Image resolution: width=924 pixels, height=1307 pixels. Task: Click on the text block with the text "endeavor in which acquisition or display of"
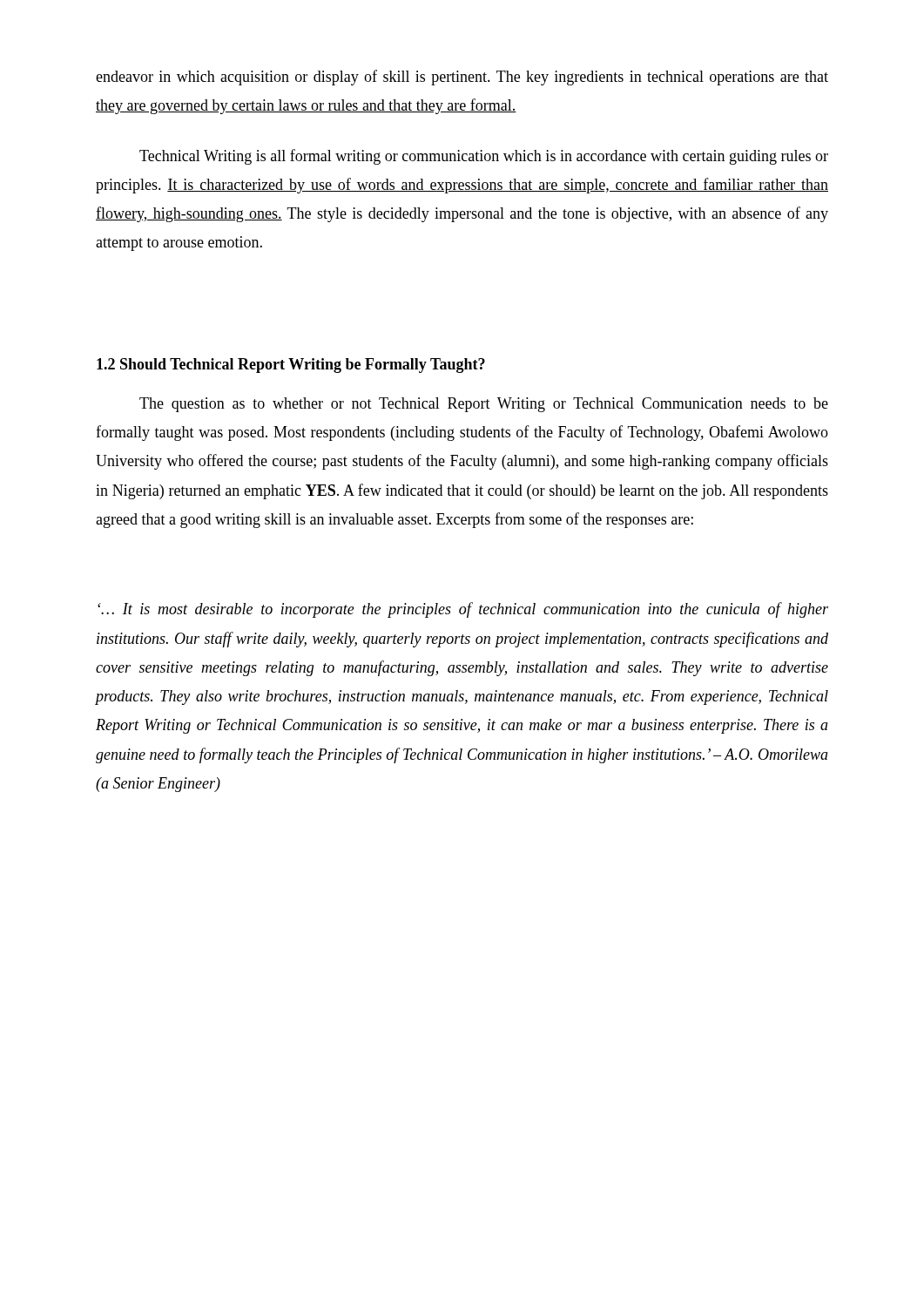pyautogui.click(x=462, y=91)
